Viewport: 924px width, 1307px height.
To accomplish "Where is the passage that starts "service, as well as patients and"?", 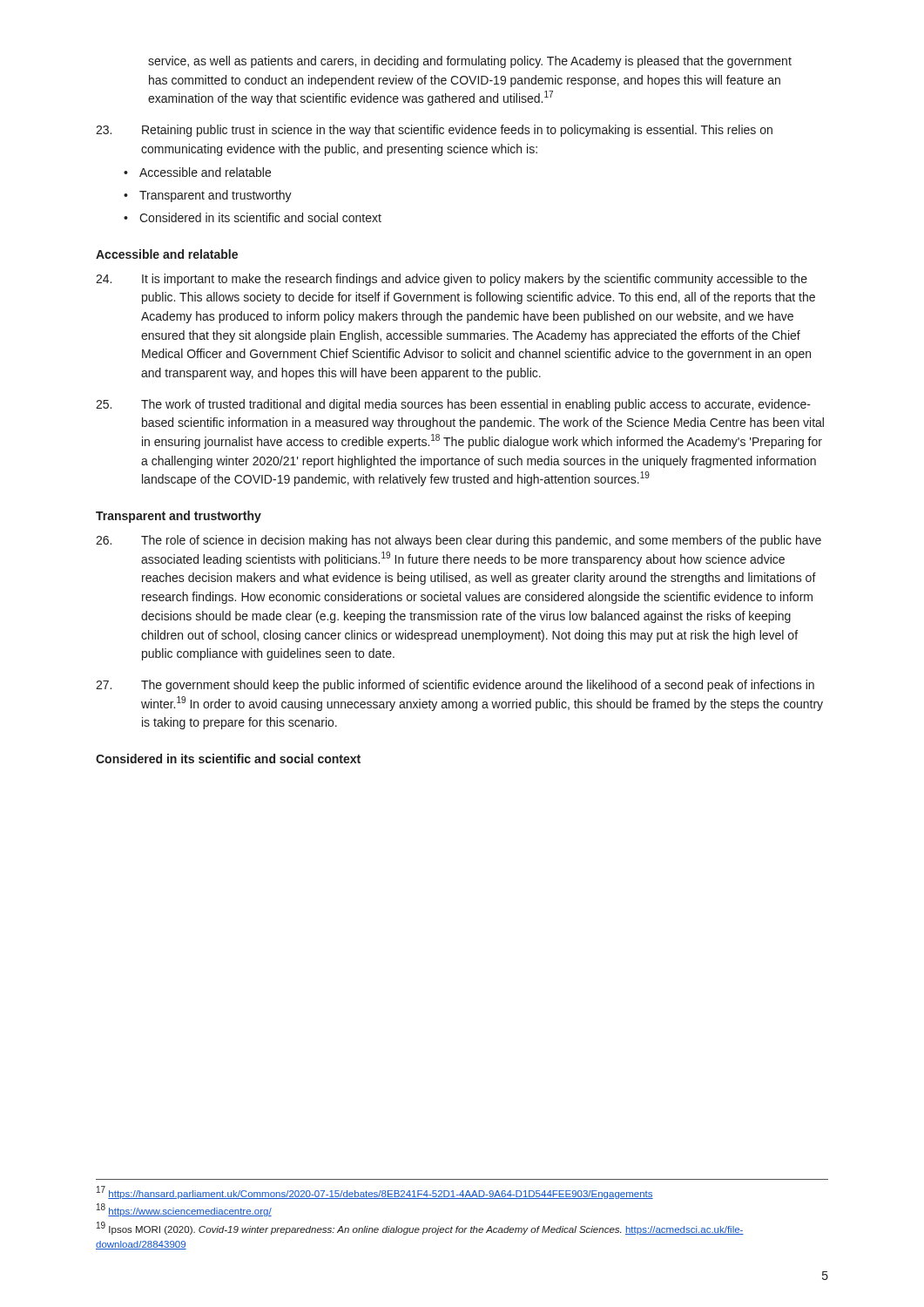I will coord(475,81).
